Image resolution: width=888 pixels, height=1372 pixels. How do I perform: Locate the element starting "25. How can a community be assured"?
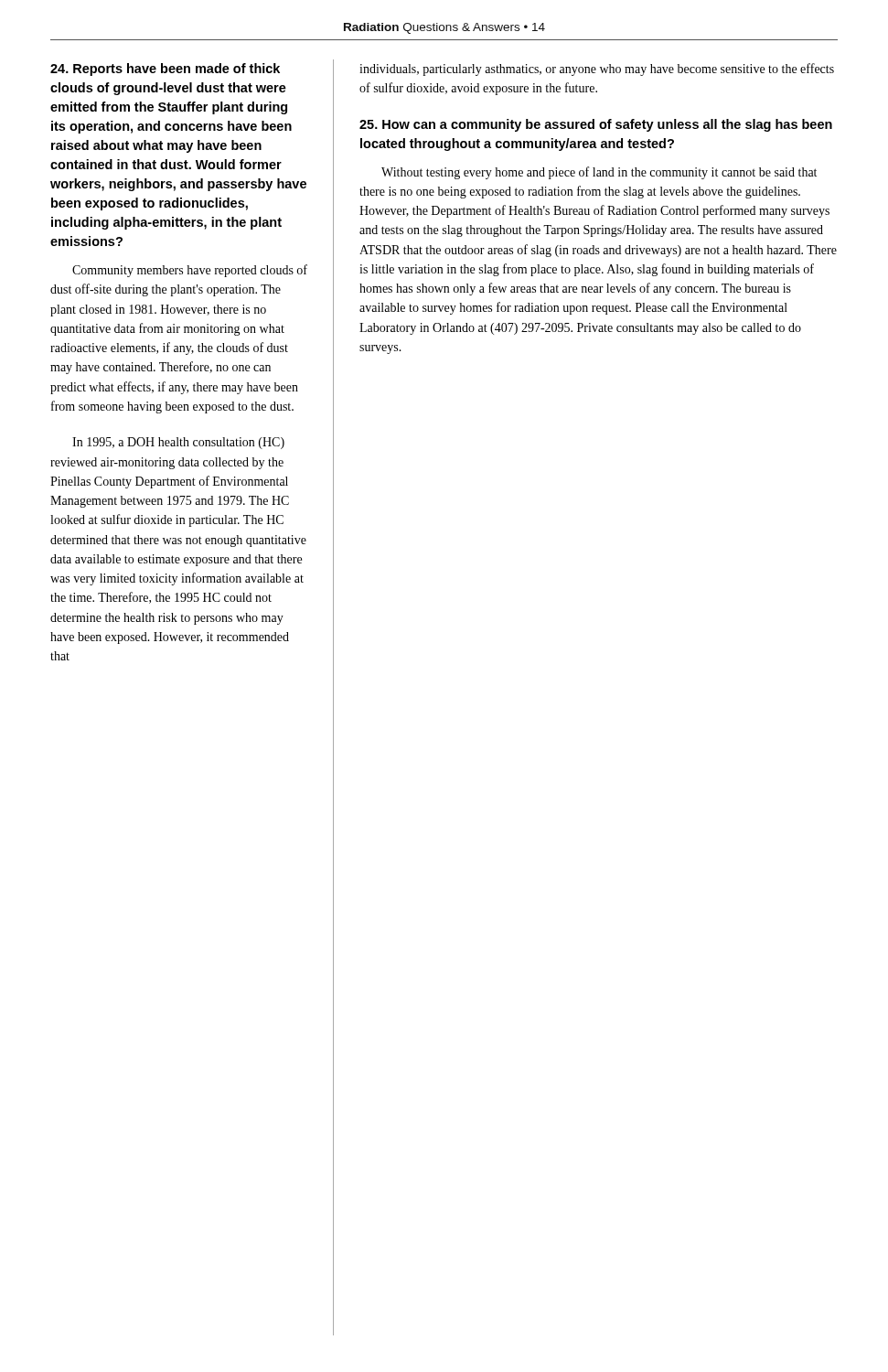596,134
